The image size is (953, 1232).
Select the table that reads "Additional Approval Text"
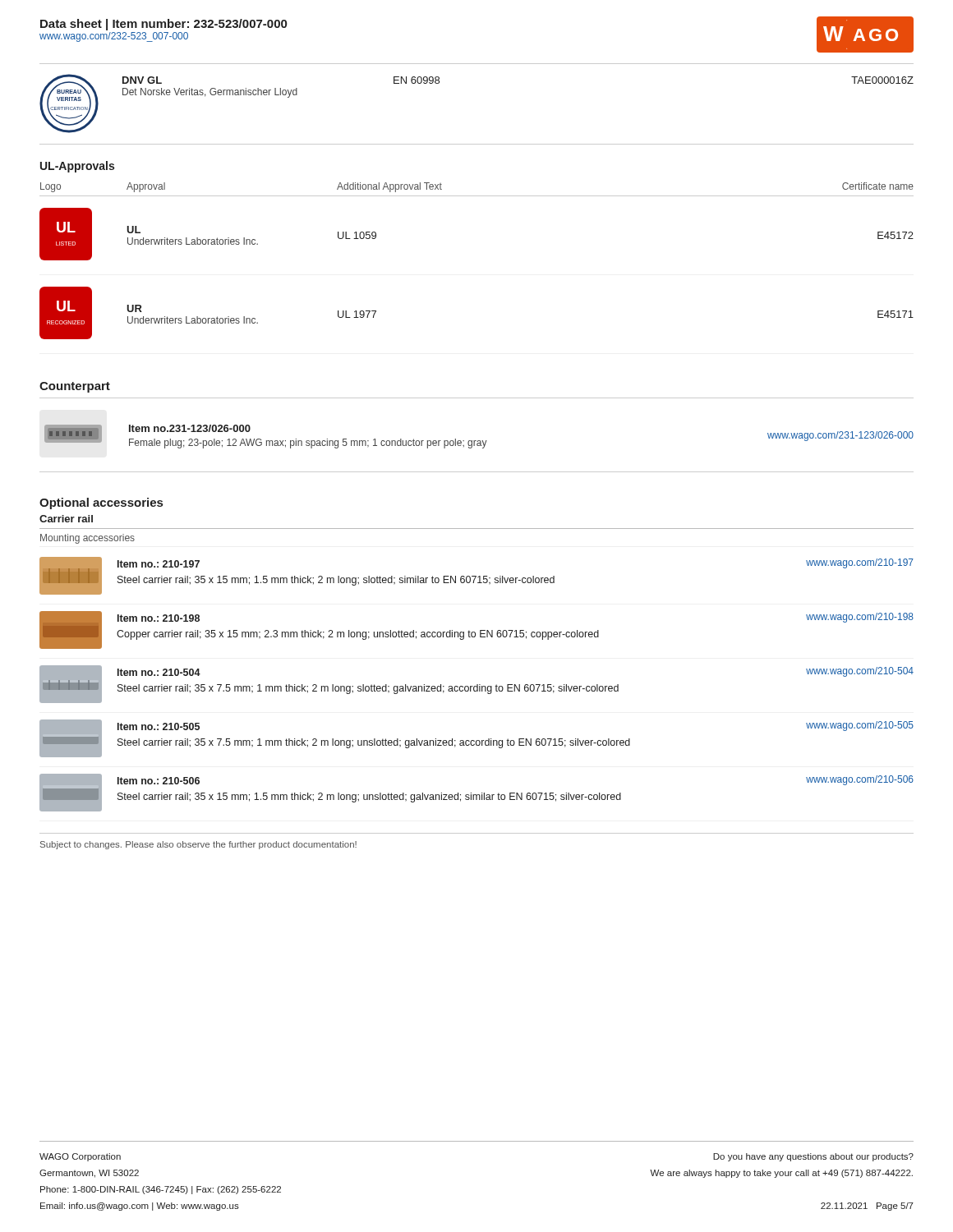(x=476, y=266)
